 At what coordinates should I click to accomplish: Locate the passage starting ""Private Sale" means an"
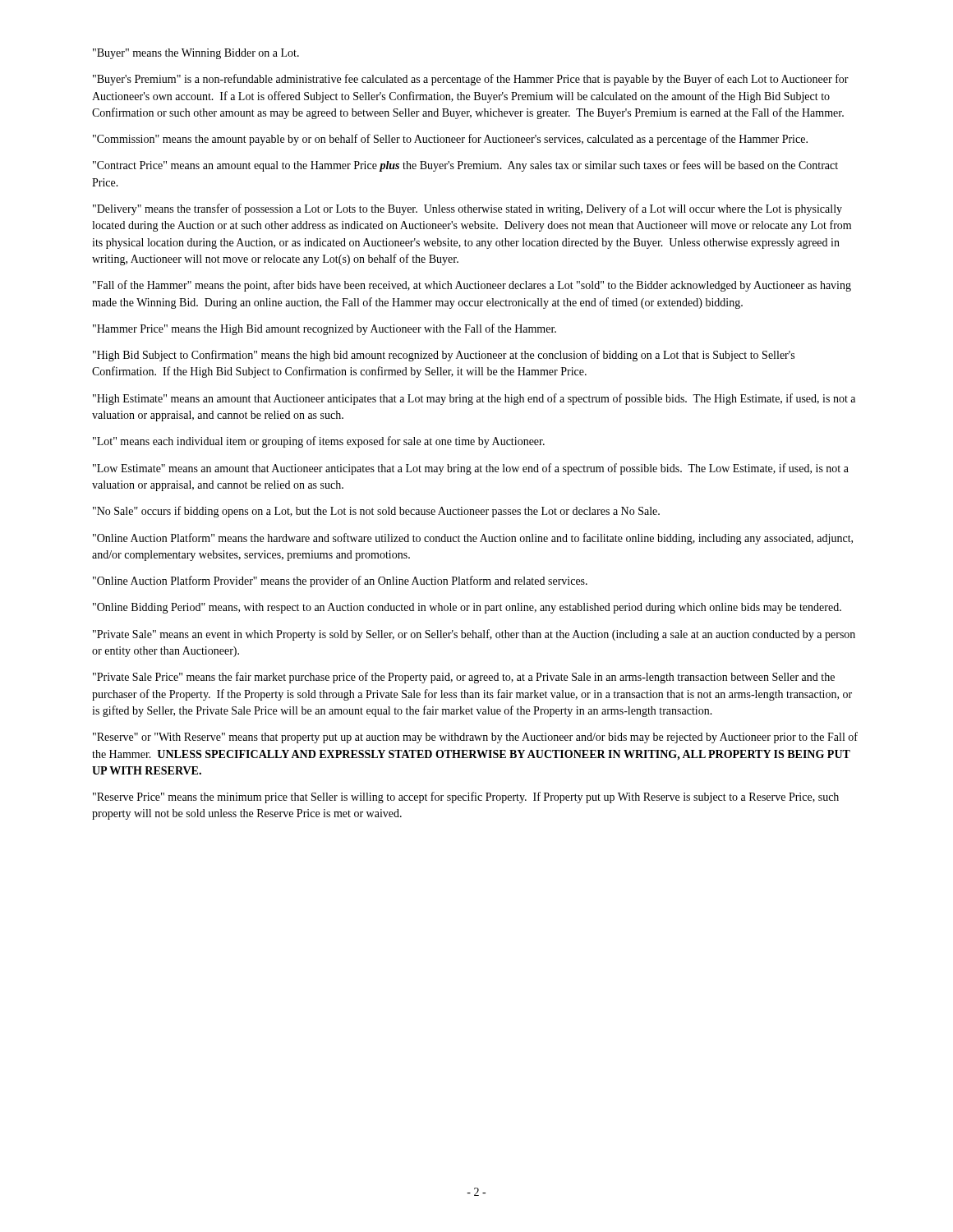474,643
